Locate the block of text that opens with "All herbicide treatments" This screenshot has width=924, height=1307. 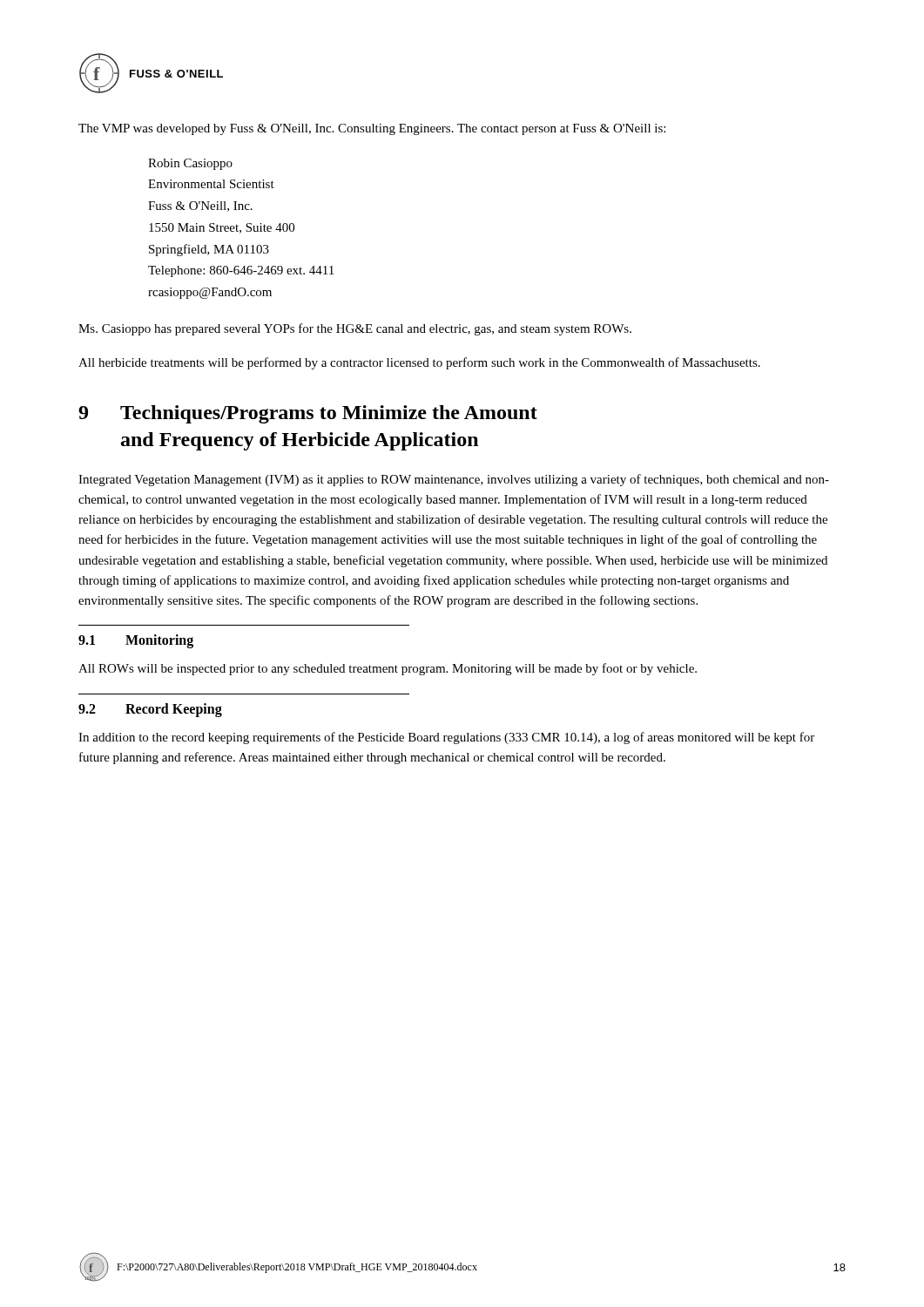[420, 362]
